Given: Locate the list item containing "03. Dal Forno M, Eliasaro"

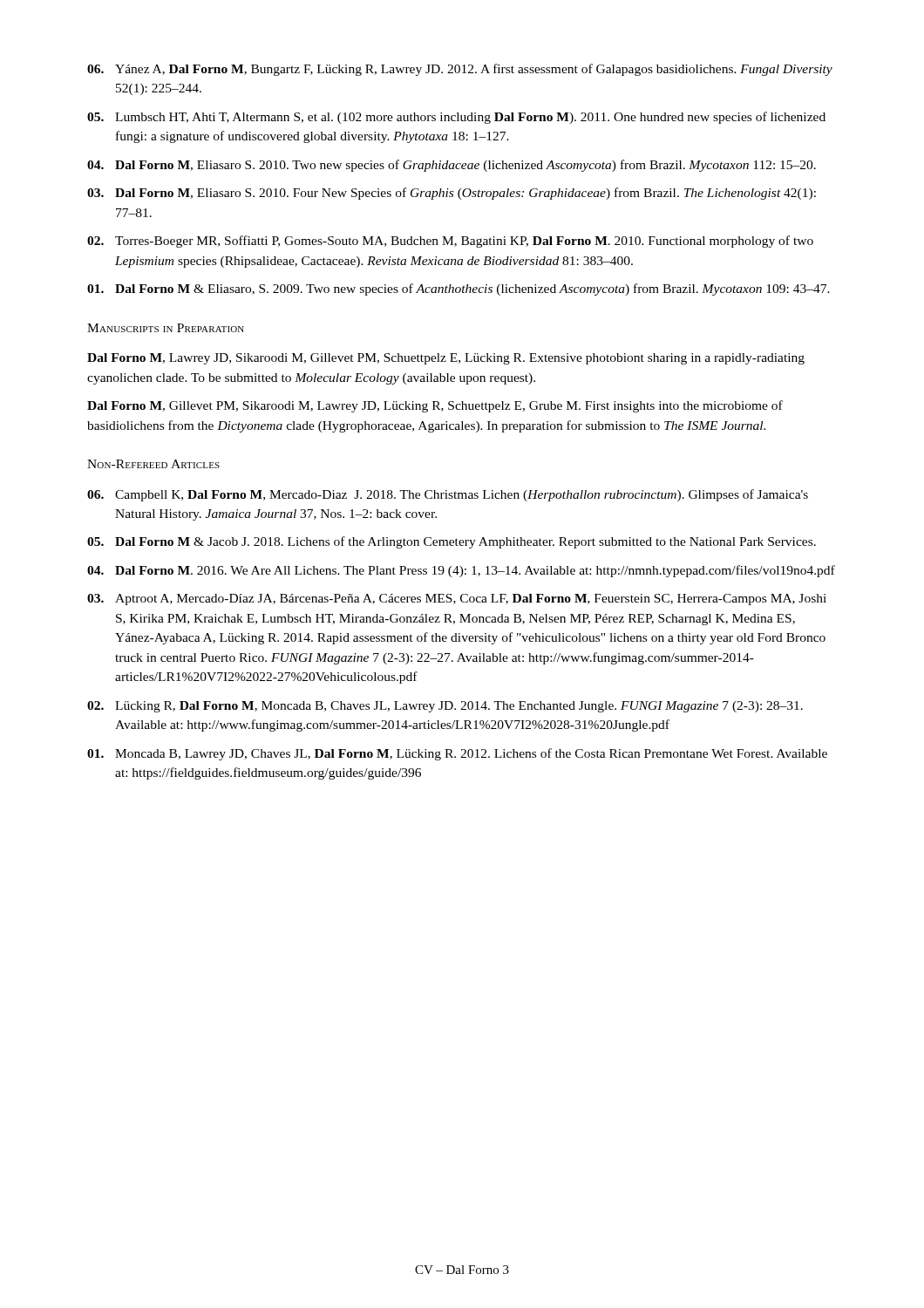Looking at the screenshot, I should pyautogui.click(x=462, y=203).
